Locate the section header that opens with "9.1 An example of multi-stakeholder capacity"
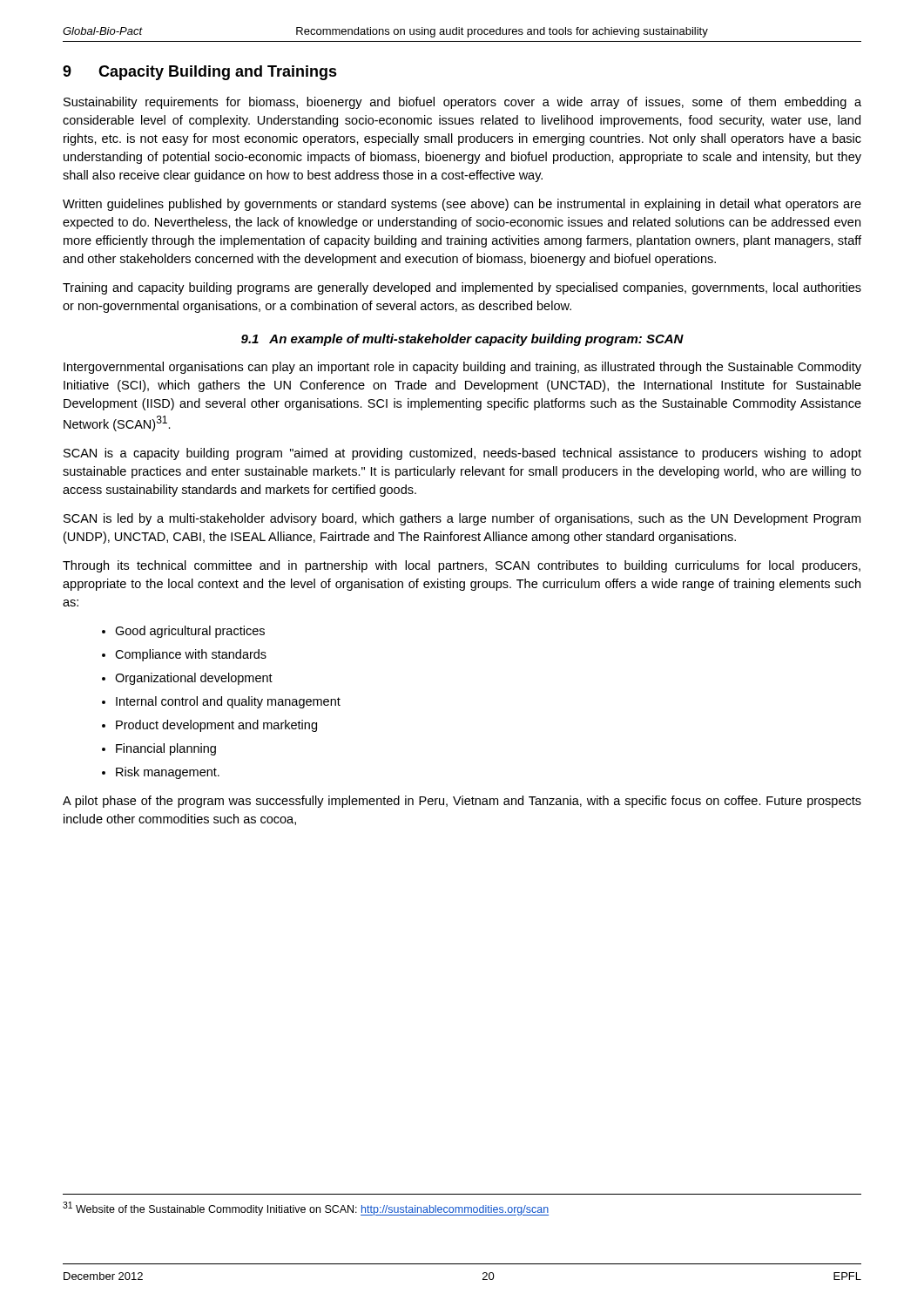Screen dimensions: 1307x924 (x=462, y=339)
